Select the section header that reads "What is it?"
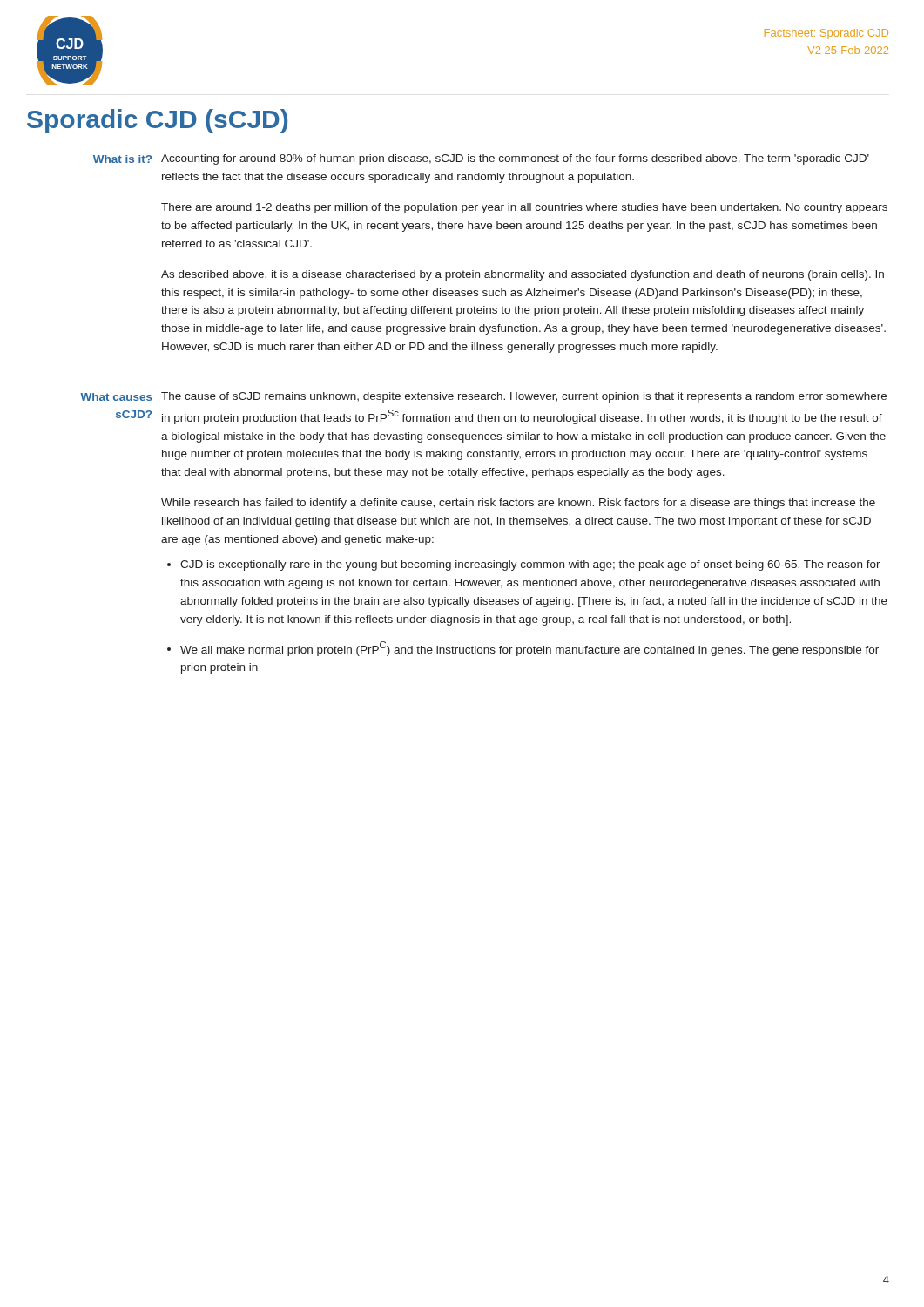Viewport: 924px width, 1307px height. pyautogui.click(x=123, y=159)
